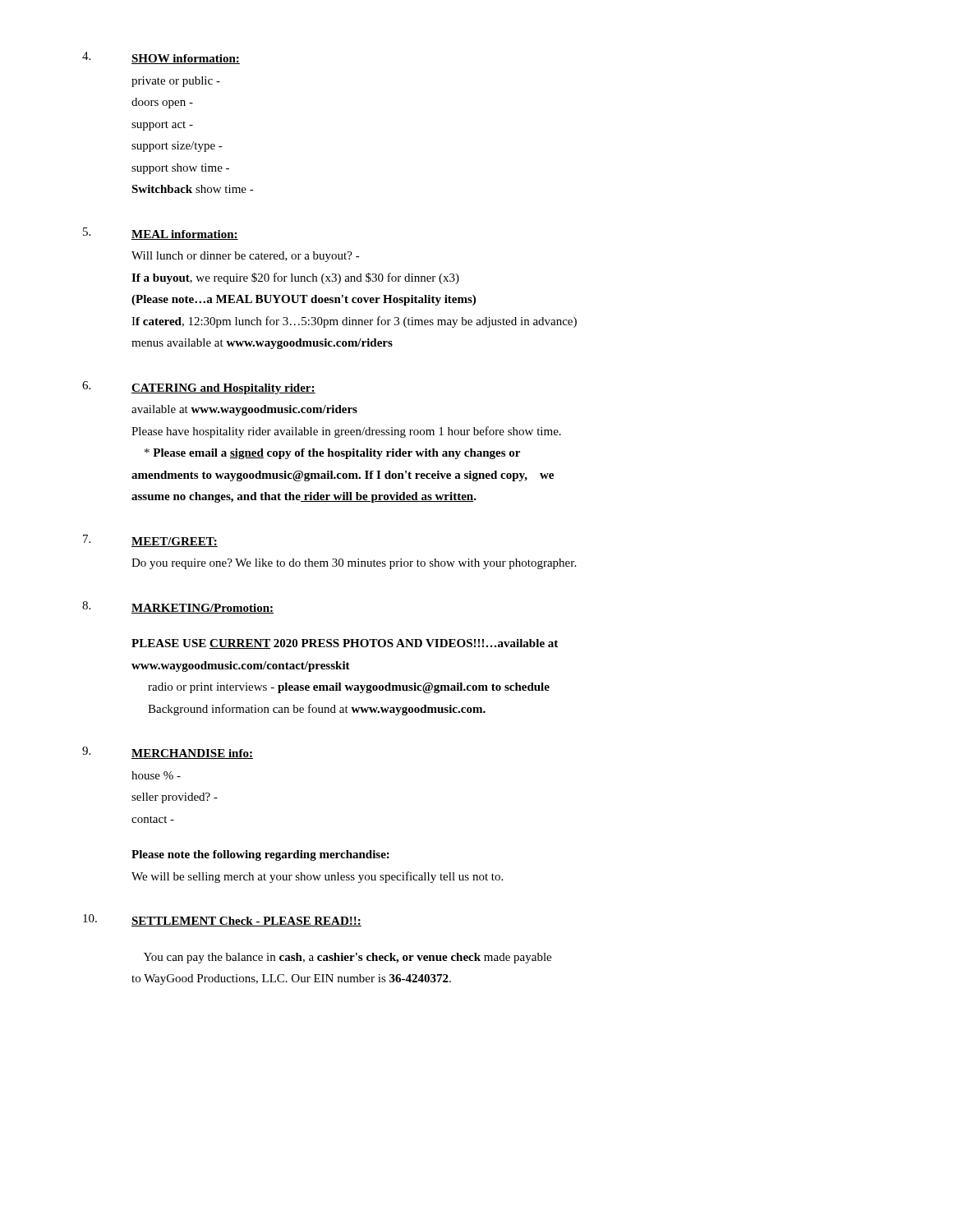Locate the passage starting "8. MARKETING/Promotion: PLEASE USE"

coord(178,607)
